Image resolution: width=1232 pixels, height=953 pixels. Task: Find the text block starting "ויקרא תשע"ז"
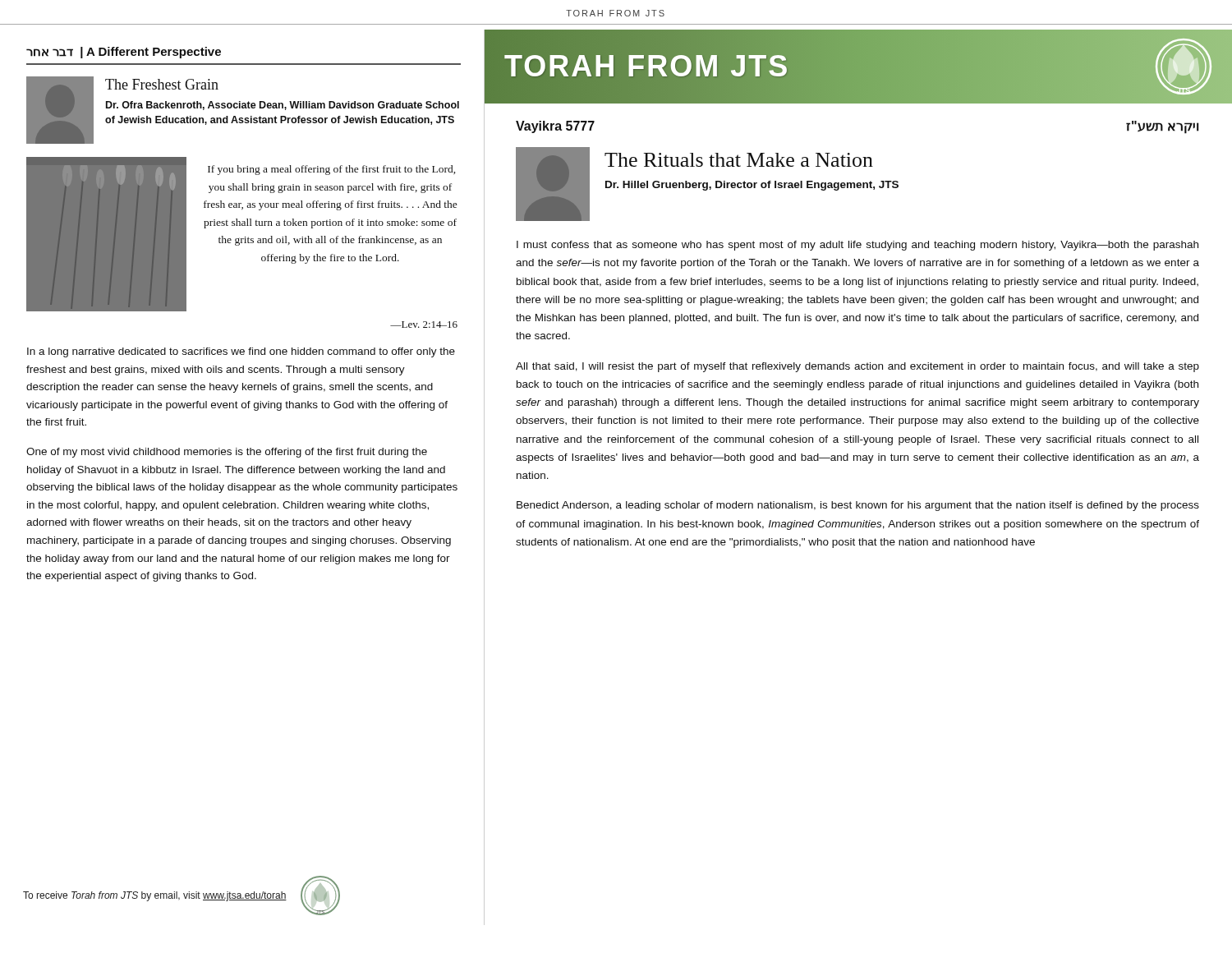(1163, 126)
